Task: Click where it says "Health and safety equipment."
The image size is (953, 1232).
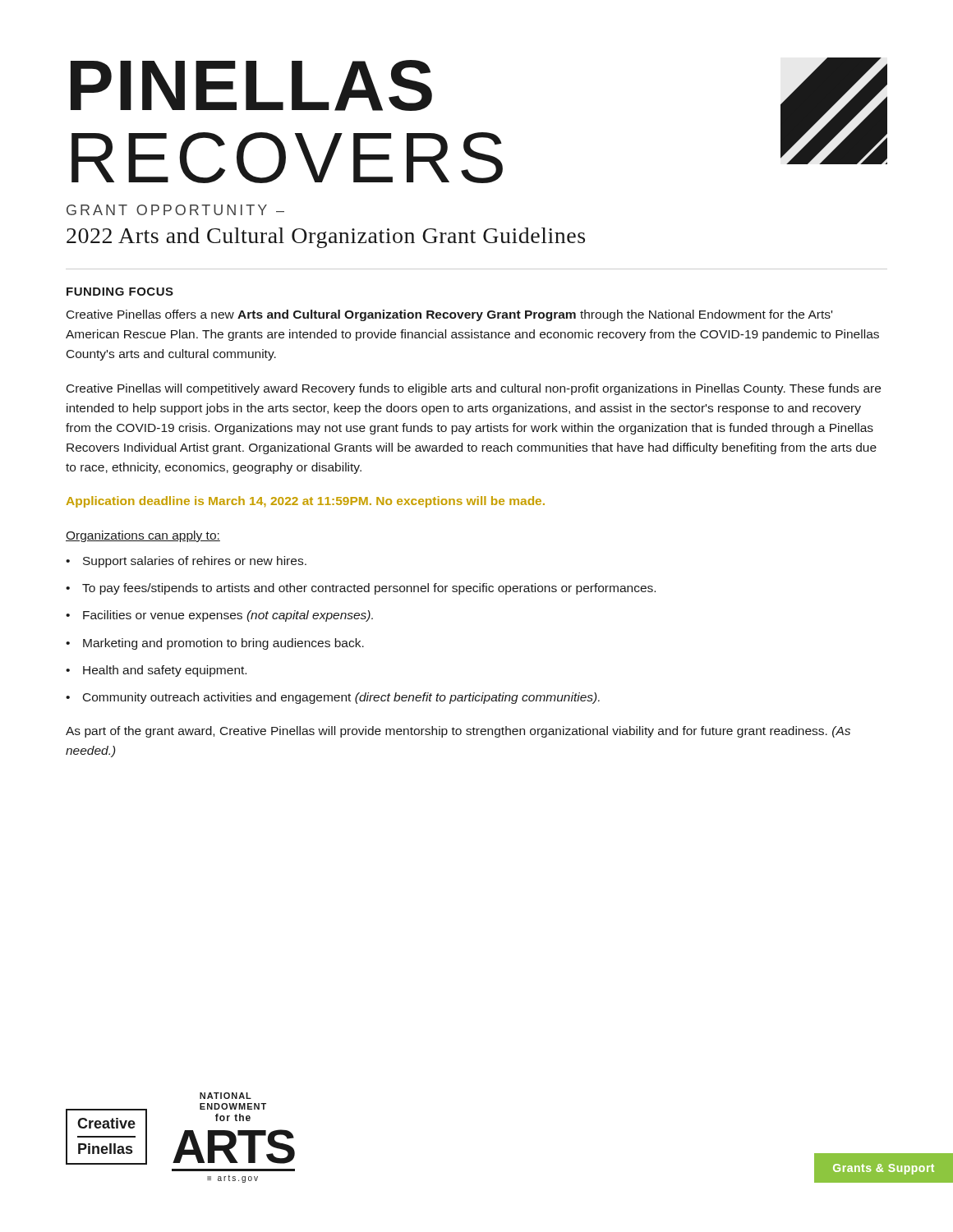Action: tap(165, 670)
